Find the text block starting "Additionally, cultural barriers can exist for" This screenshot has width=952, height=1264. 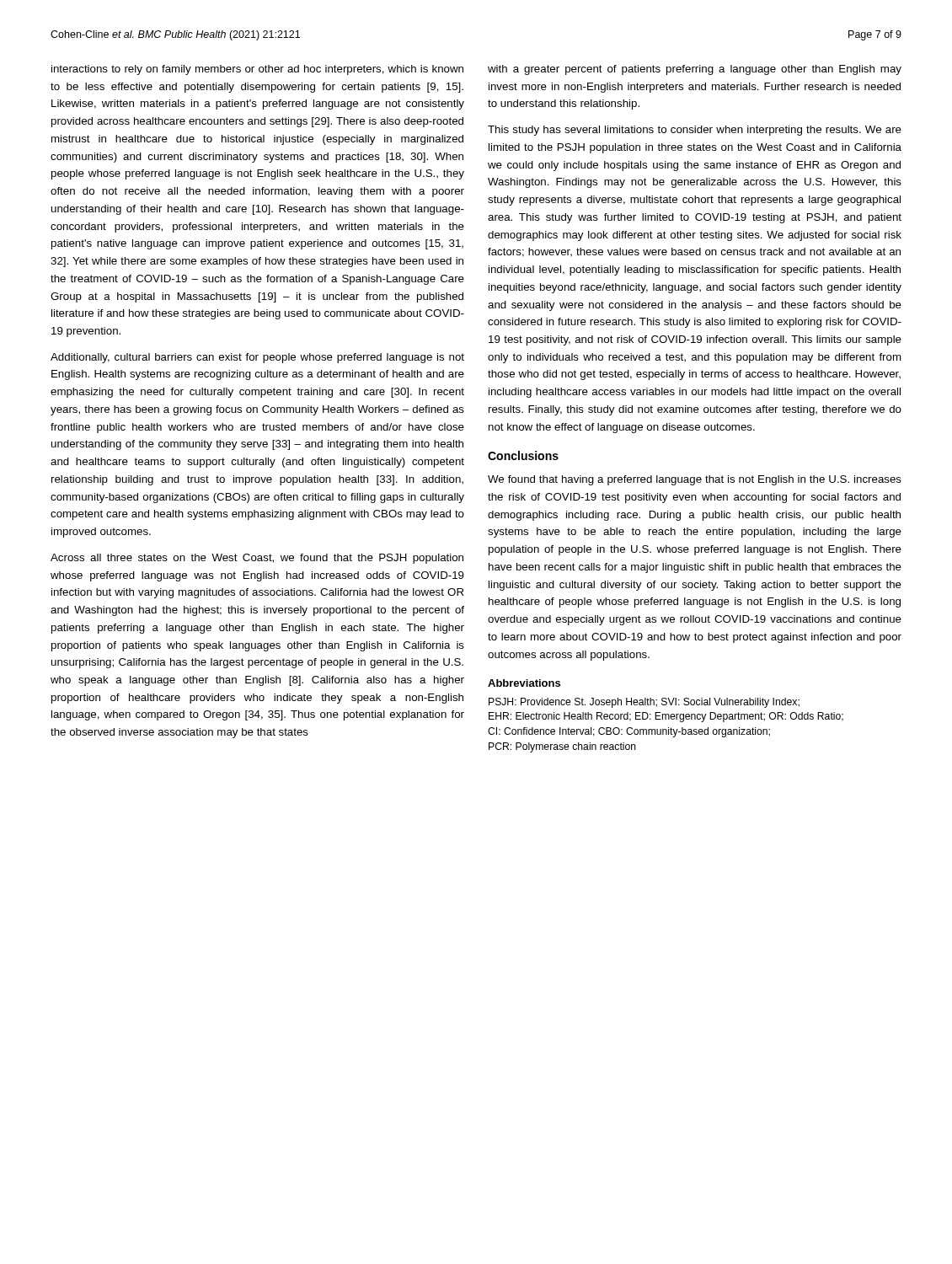tap(257, 445)
